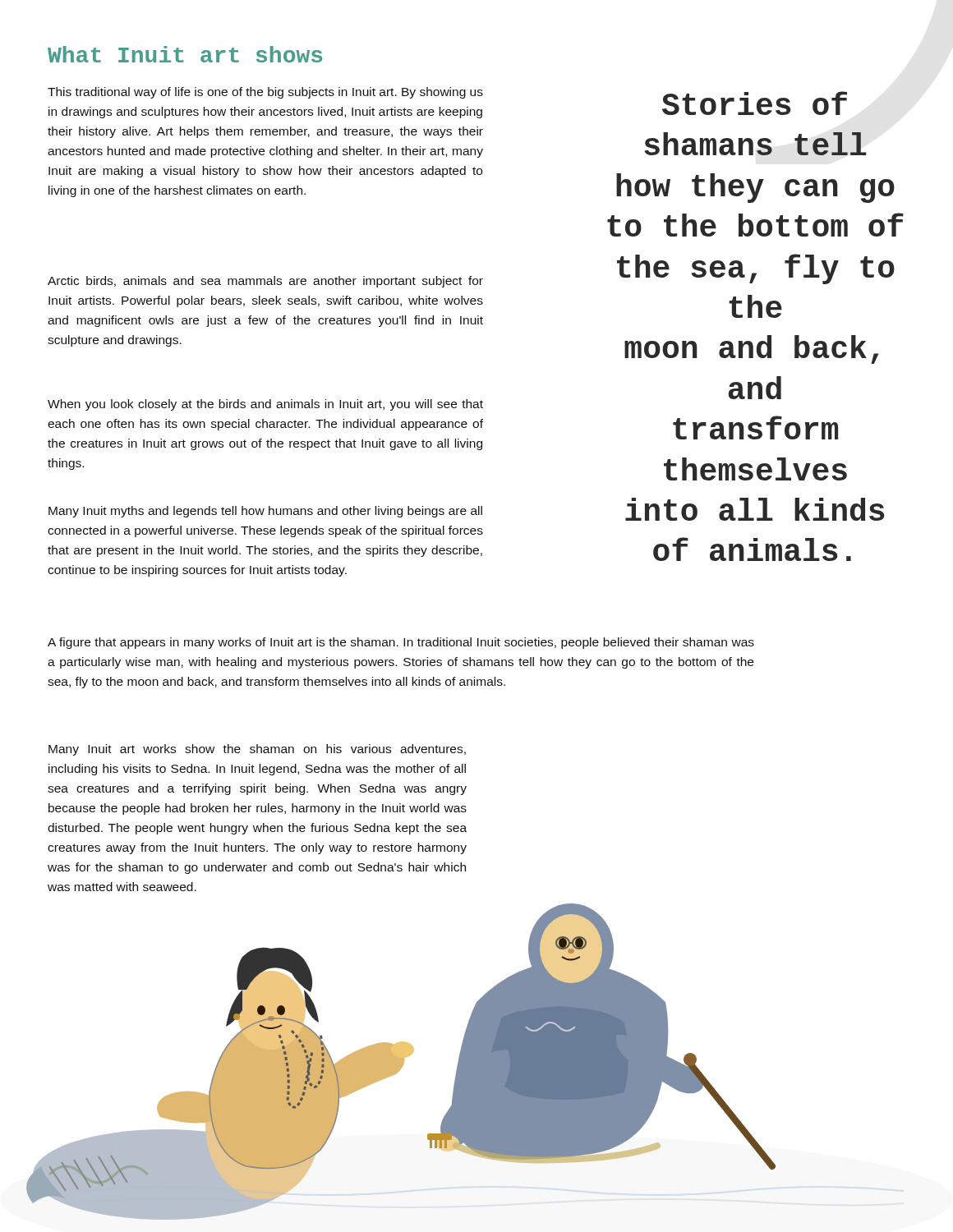Image resolution: width=953 pixels, height=1232 pixels.
Task: Select the region starting "Arctic birds, animals and sea mammals"
Action: (265, 310)
